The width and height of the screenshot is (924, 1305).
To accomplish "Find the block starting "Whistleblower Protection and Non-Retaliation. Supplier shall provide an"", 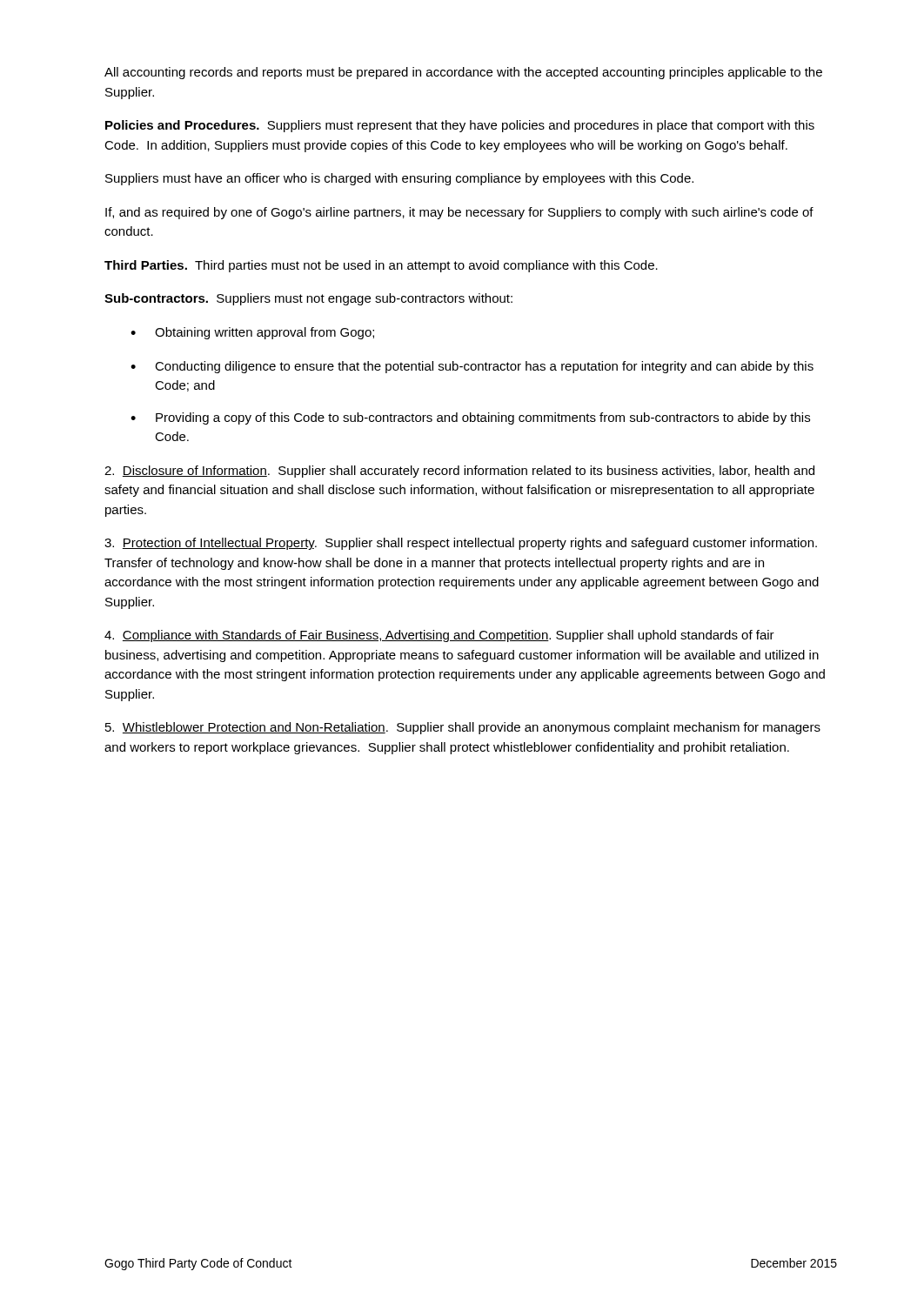I will tap(465, 737).
